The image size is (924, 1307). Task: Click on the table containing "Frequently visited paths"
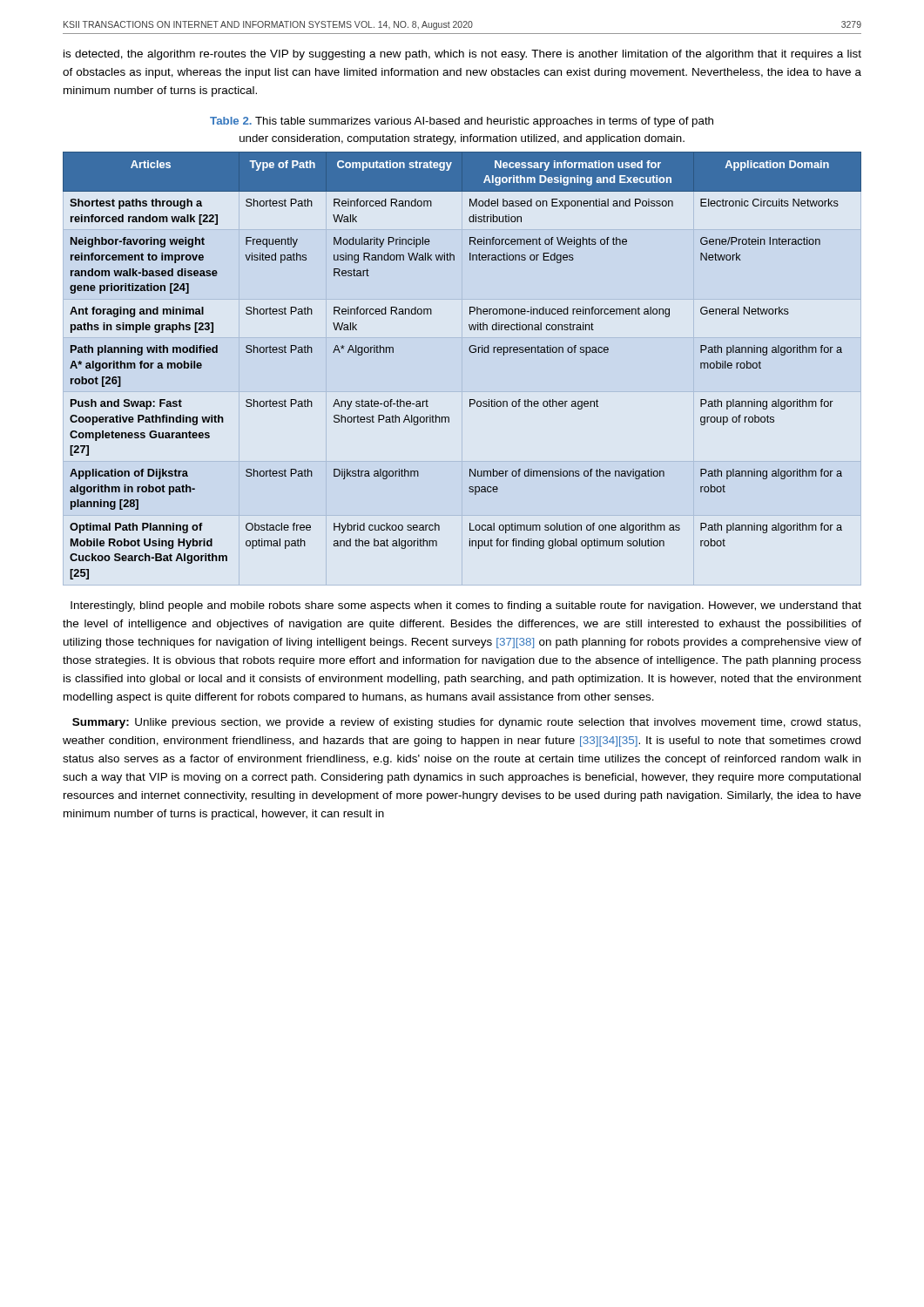point(462,368)
